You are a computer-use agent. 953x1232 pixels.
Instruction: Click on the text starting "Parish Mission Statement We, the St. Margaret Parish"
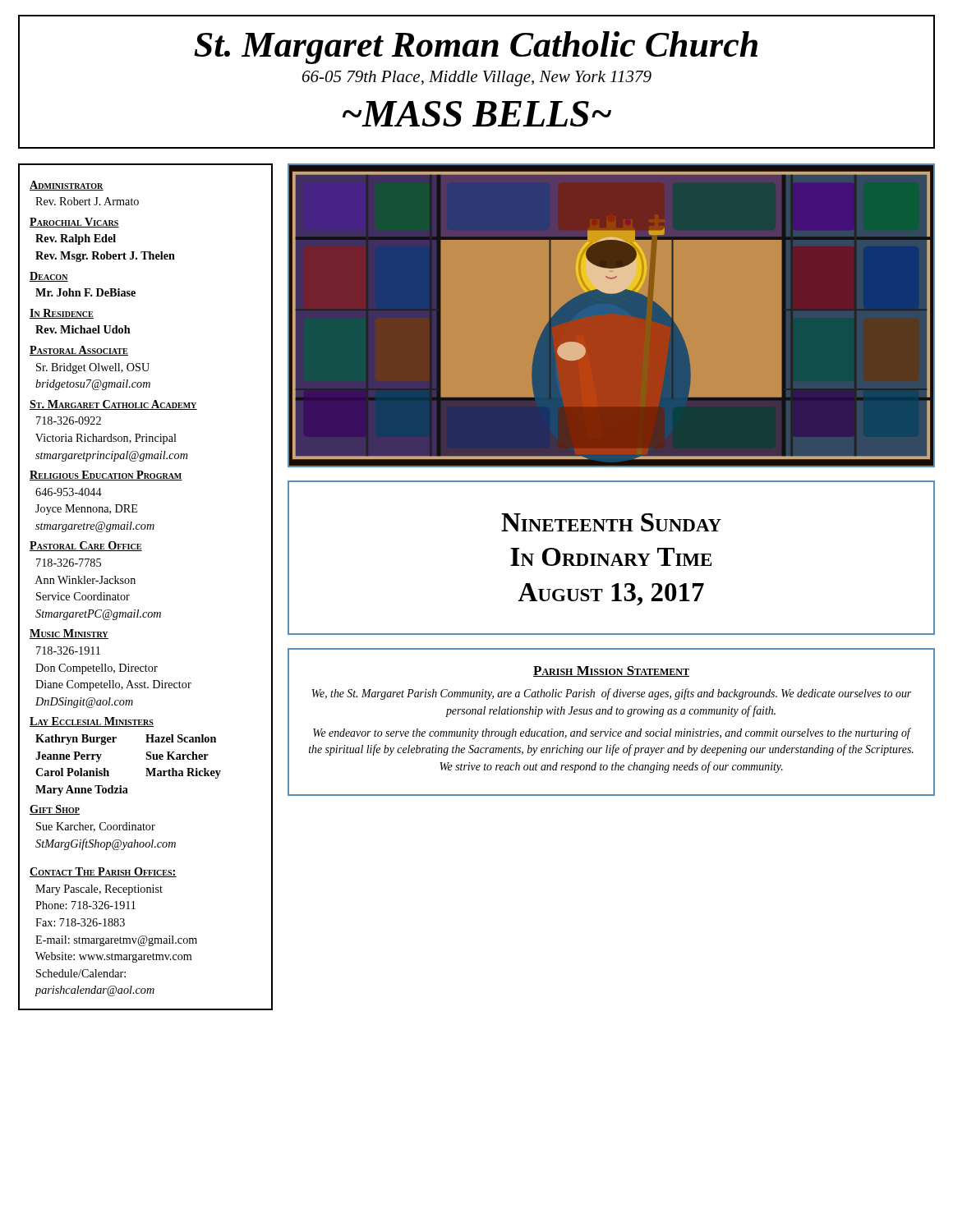(x=611, y=719)
